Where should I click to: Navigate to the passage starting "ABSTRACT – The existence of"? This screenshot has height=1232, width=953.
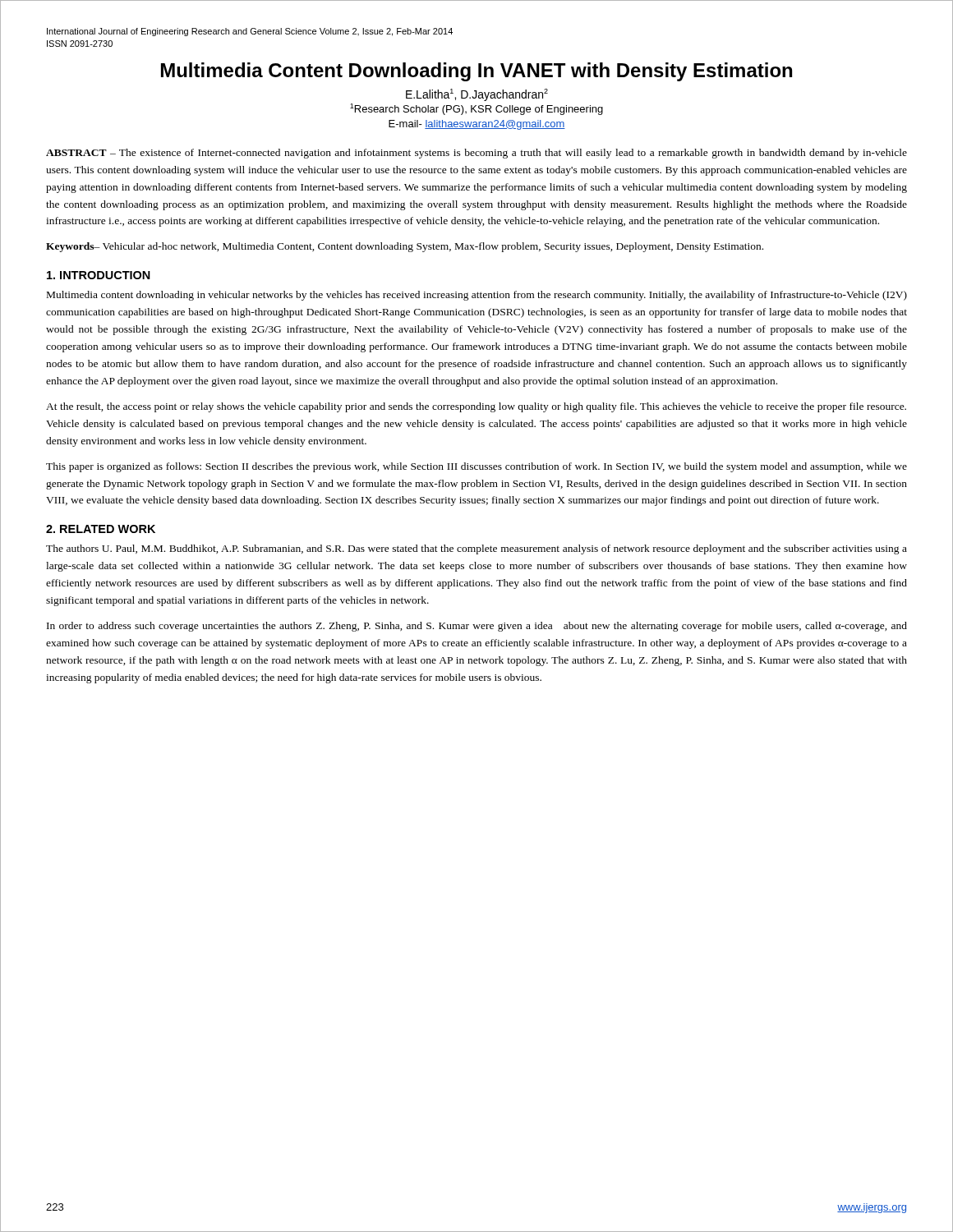coord(476,187)
